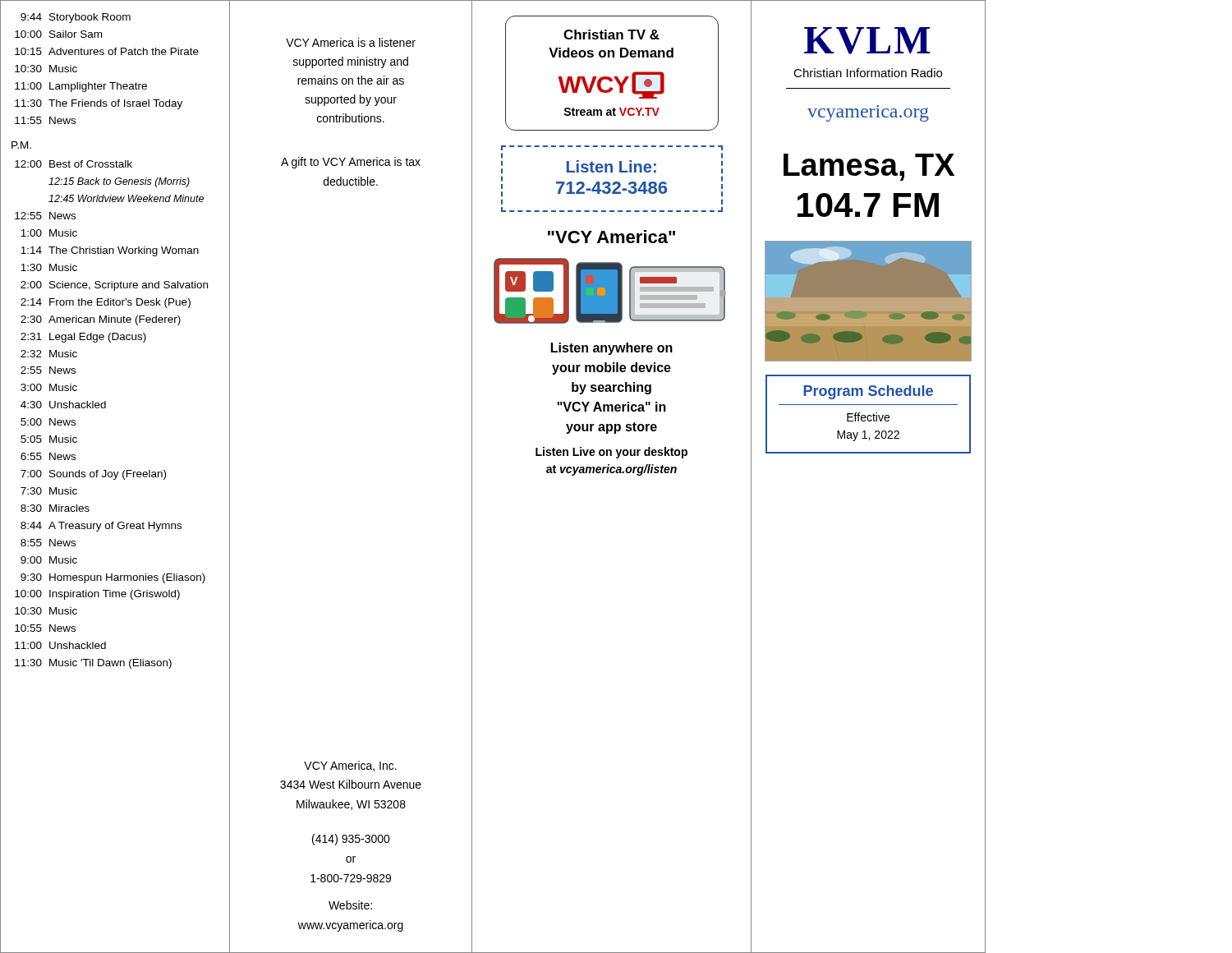The width and height of the screenshot is (1232, 953).
Task: Locate the list item that reads "7:00Sounds of Joy (Freelan)"
Action: (89, 474)
